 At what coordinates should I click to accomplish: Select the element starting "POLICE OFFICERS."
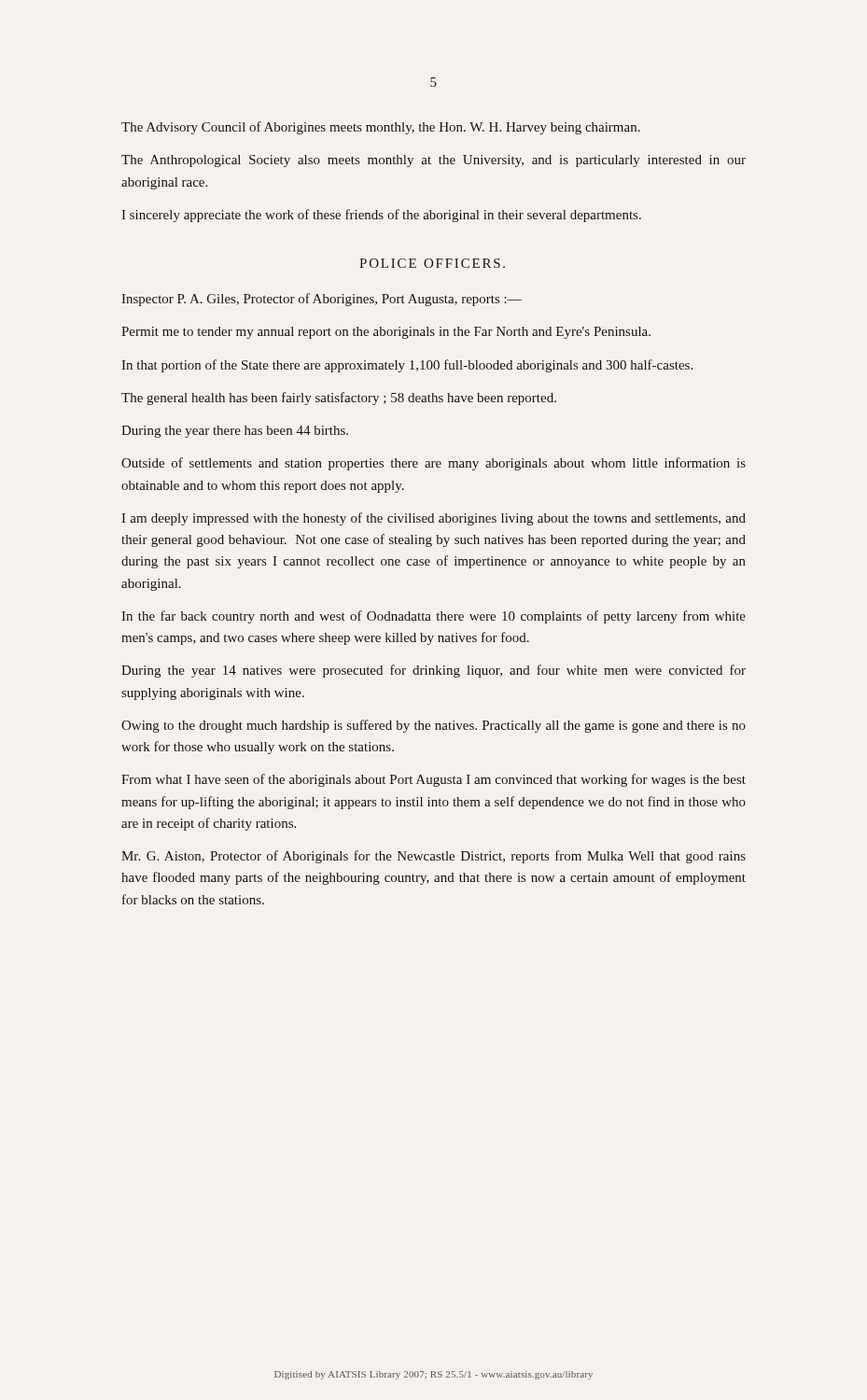434,263
